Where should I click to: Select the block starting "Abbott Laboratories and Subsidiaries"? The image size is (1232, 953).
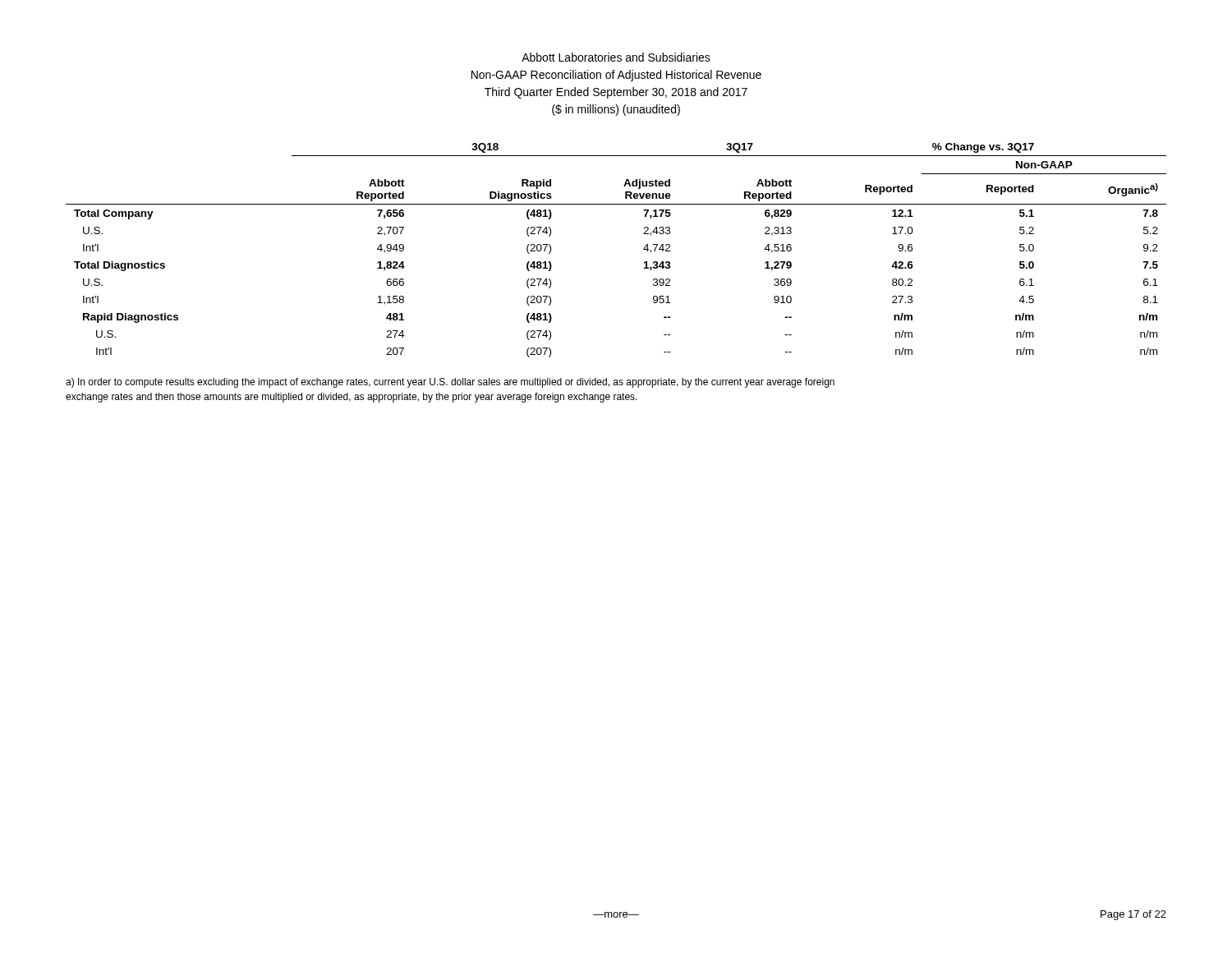point(616,84)
